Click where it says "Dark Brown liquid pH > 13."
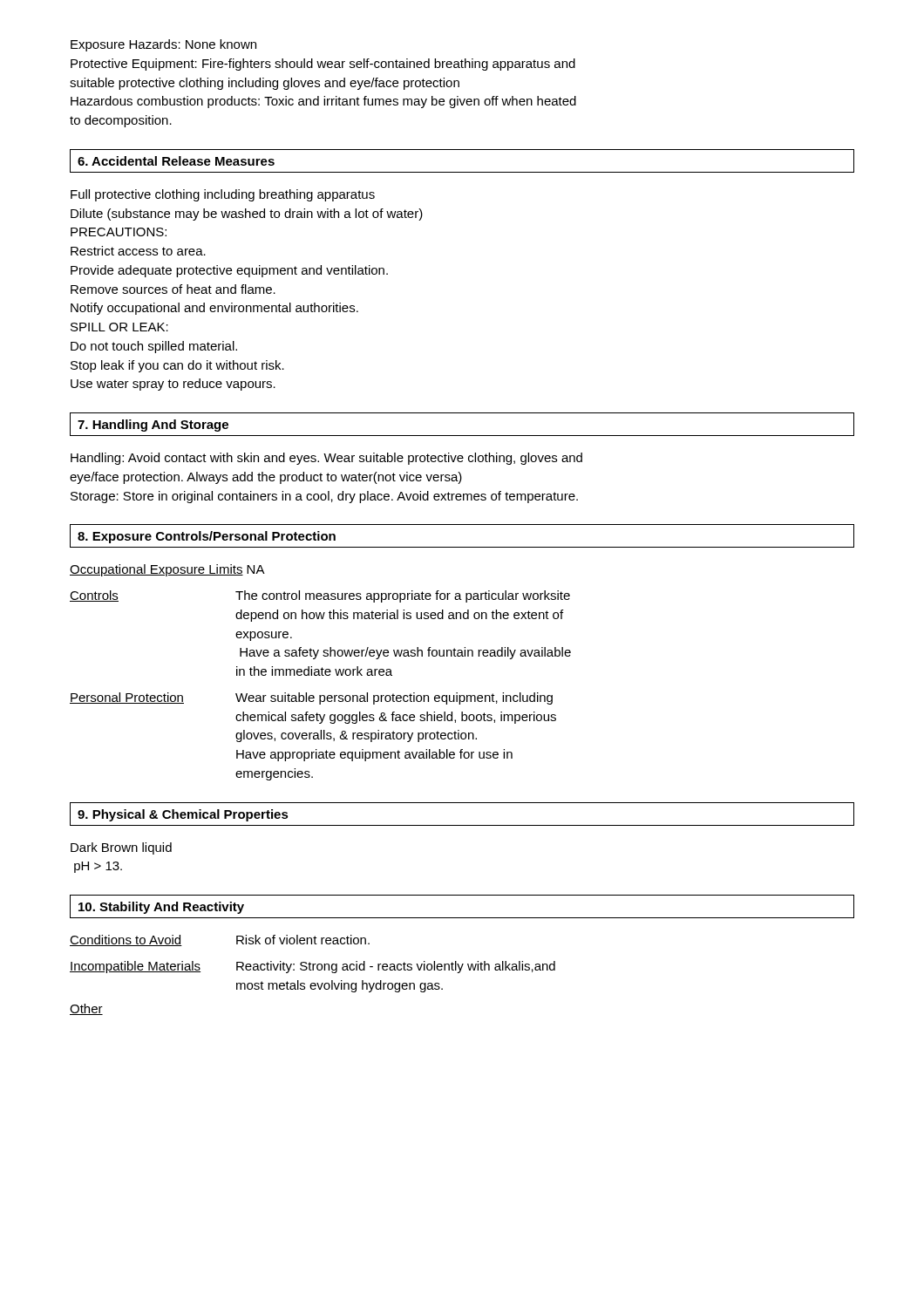The height and width of the screenshot is (1308, 924). 121,856
